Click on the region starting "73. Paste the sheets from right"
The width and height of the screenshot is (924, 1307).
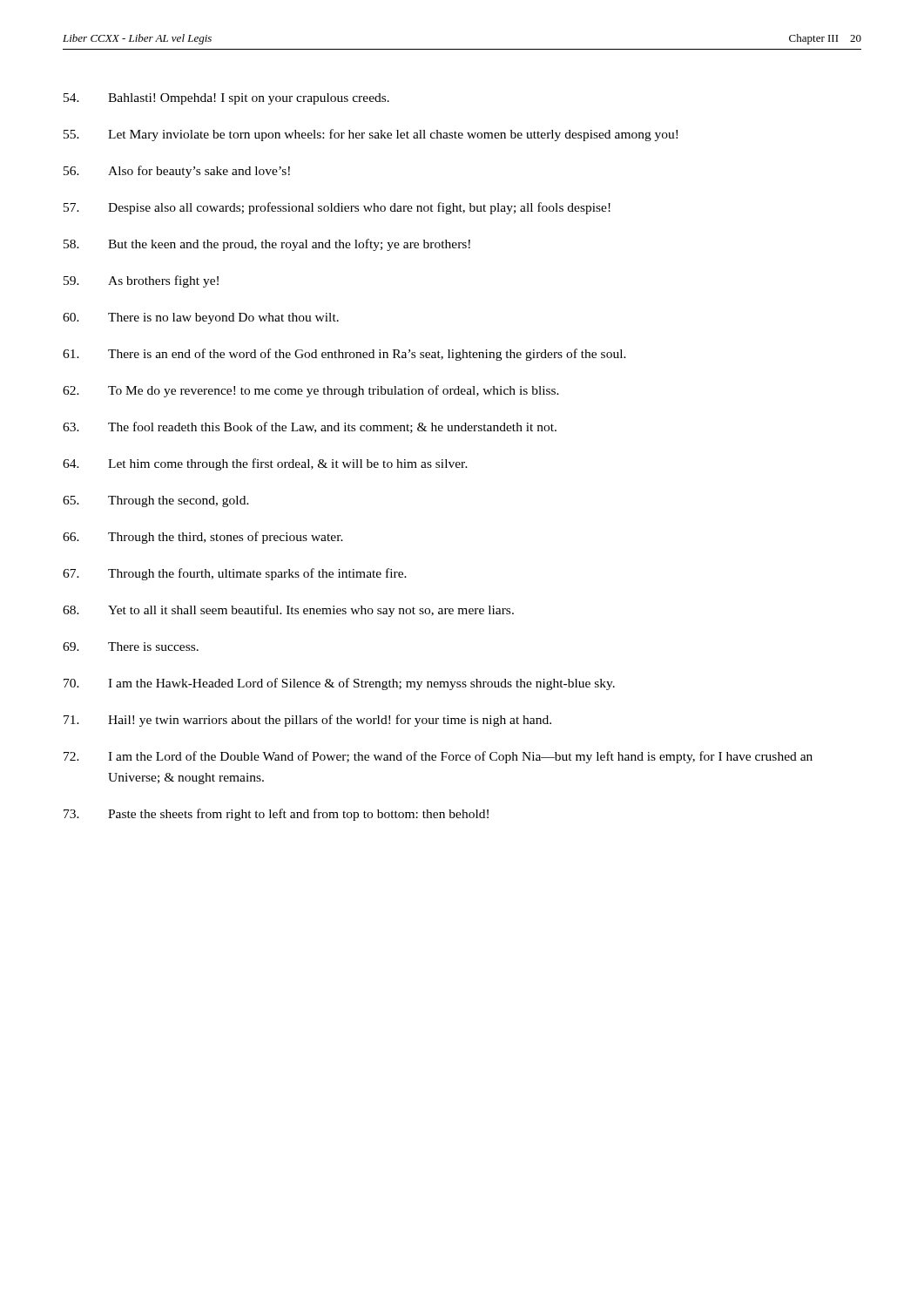point(462,814)
